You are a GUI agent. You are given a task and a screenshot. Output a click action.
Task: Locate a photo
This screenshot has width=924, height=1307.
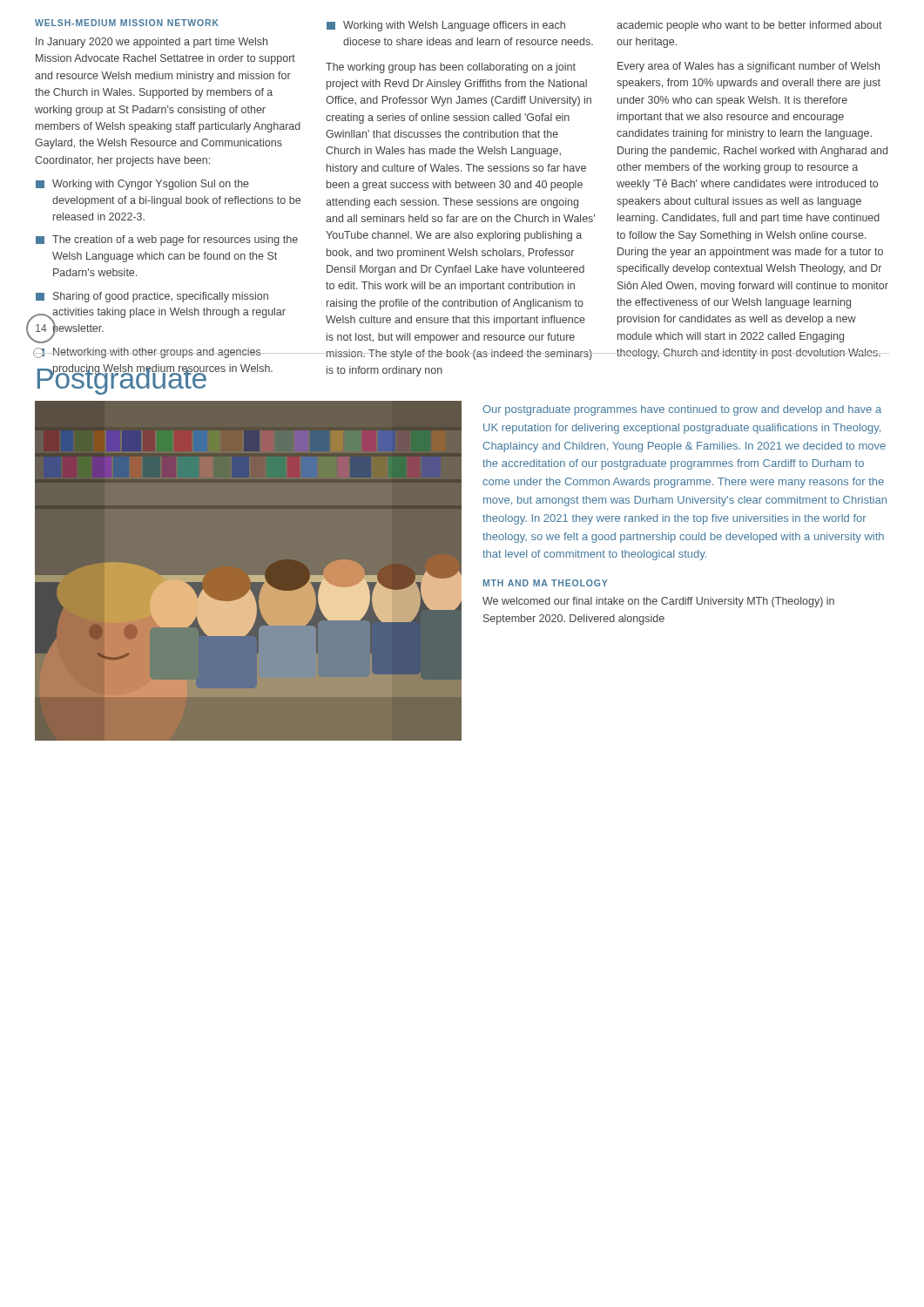coord(248,571)
